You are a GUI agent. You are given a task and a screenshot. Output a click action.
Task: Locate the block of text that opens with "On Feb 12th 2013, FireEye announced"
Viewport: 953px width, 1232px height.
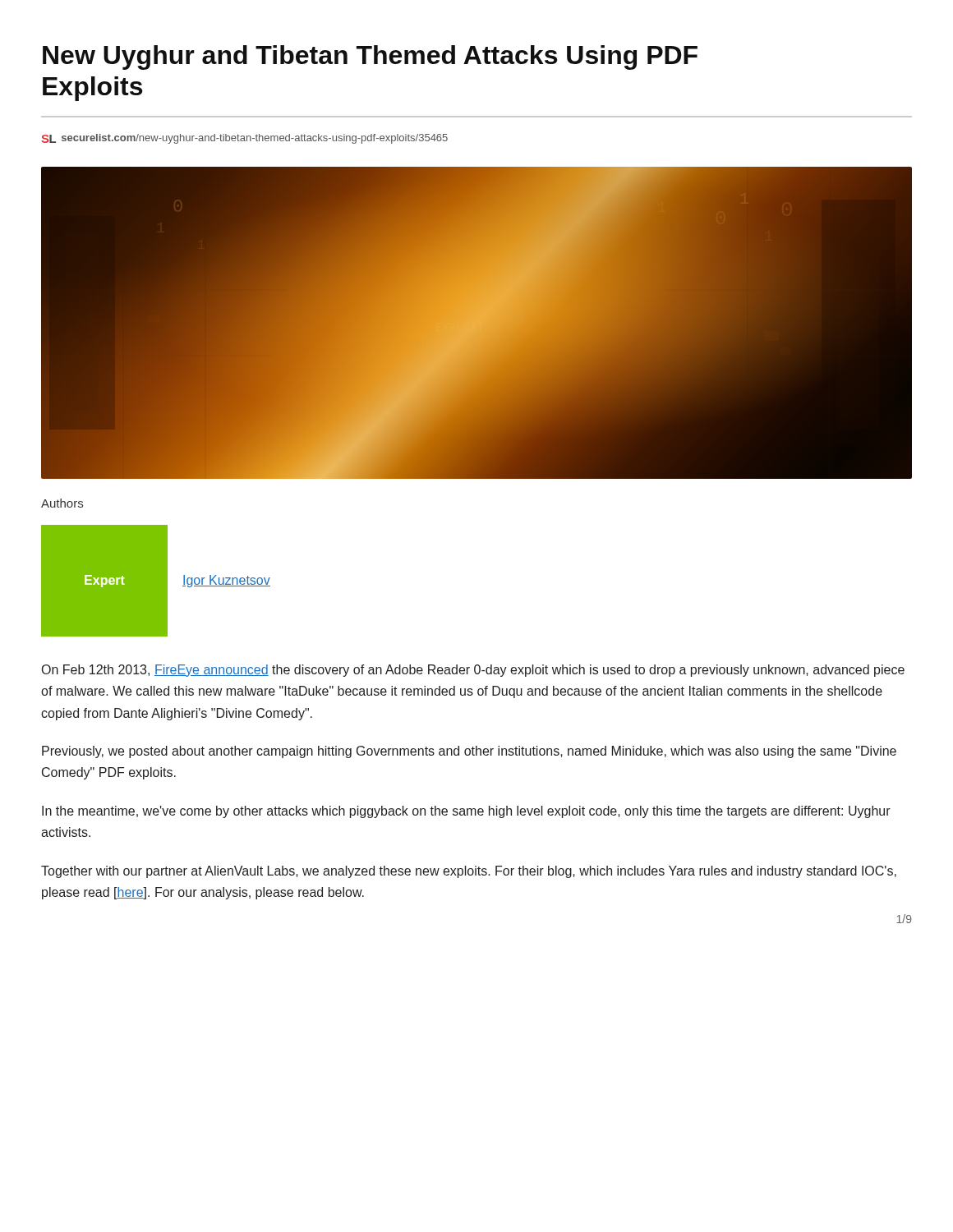473,691
